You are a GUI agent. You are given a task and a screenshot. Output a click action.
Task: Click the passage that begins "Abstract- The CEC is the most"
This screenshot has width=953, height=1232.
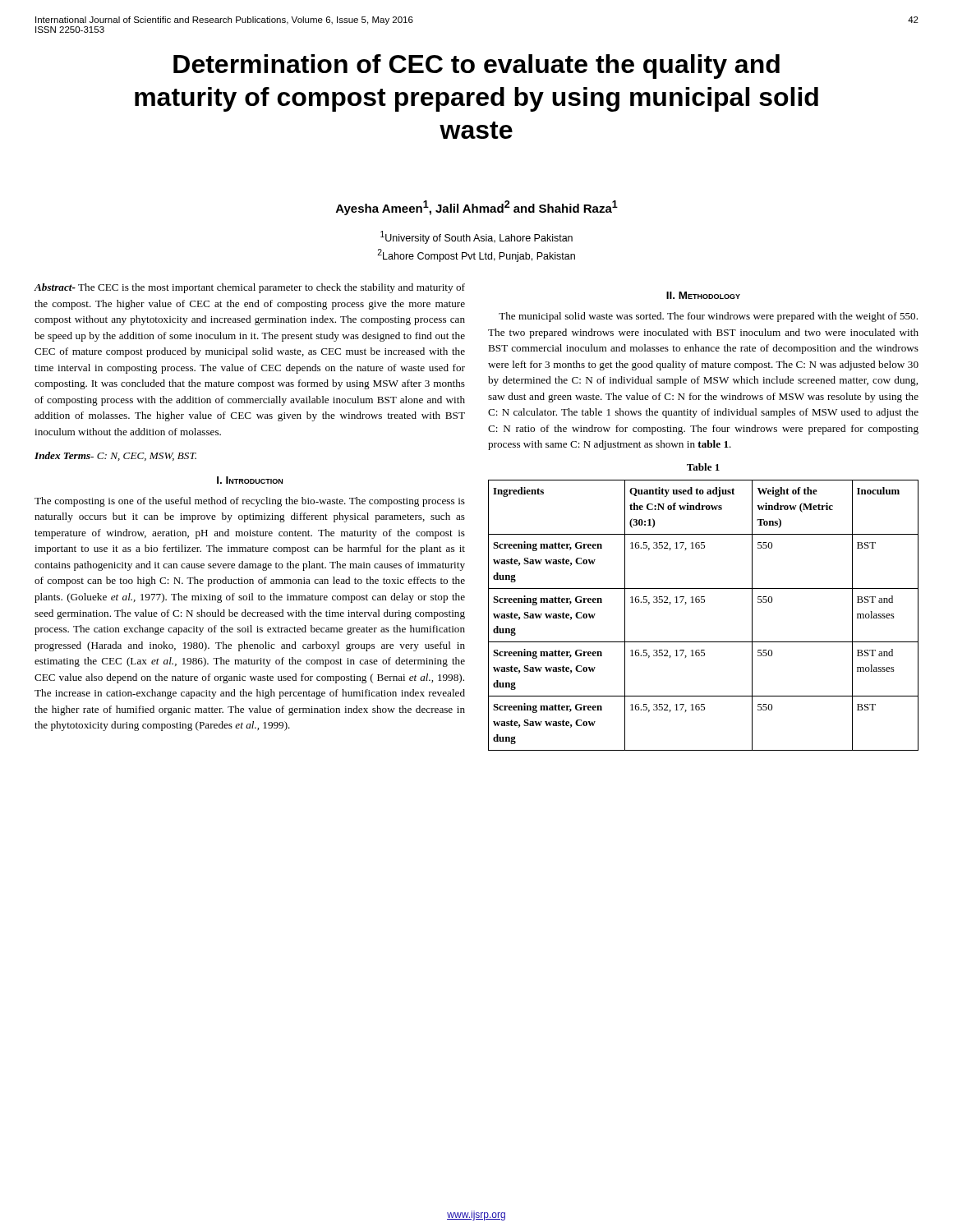(250, 359)
